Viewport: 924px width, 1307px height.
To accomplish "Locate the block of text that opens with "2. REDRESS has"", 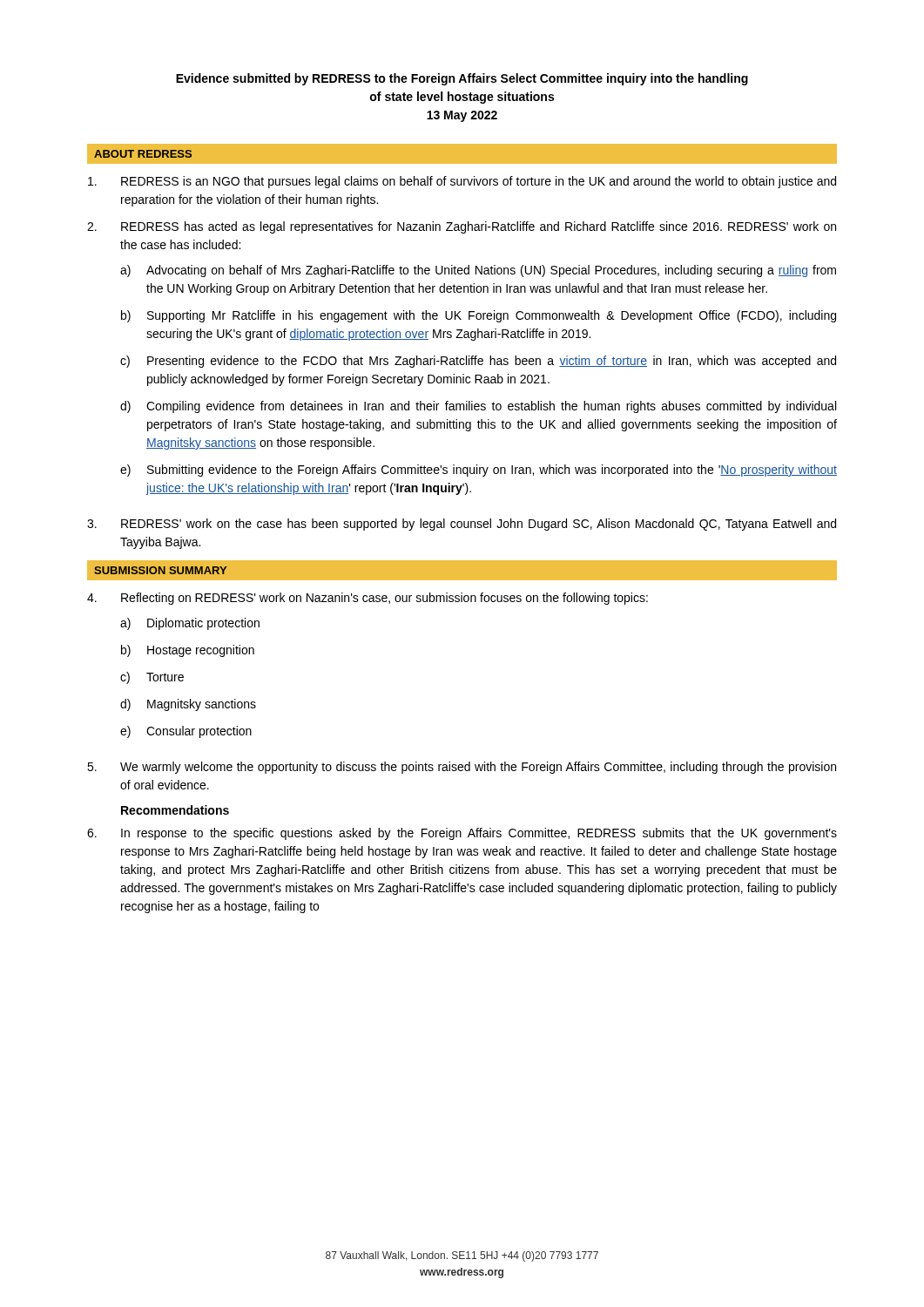I will (x=462, y=362).
